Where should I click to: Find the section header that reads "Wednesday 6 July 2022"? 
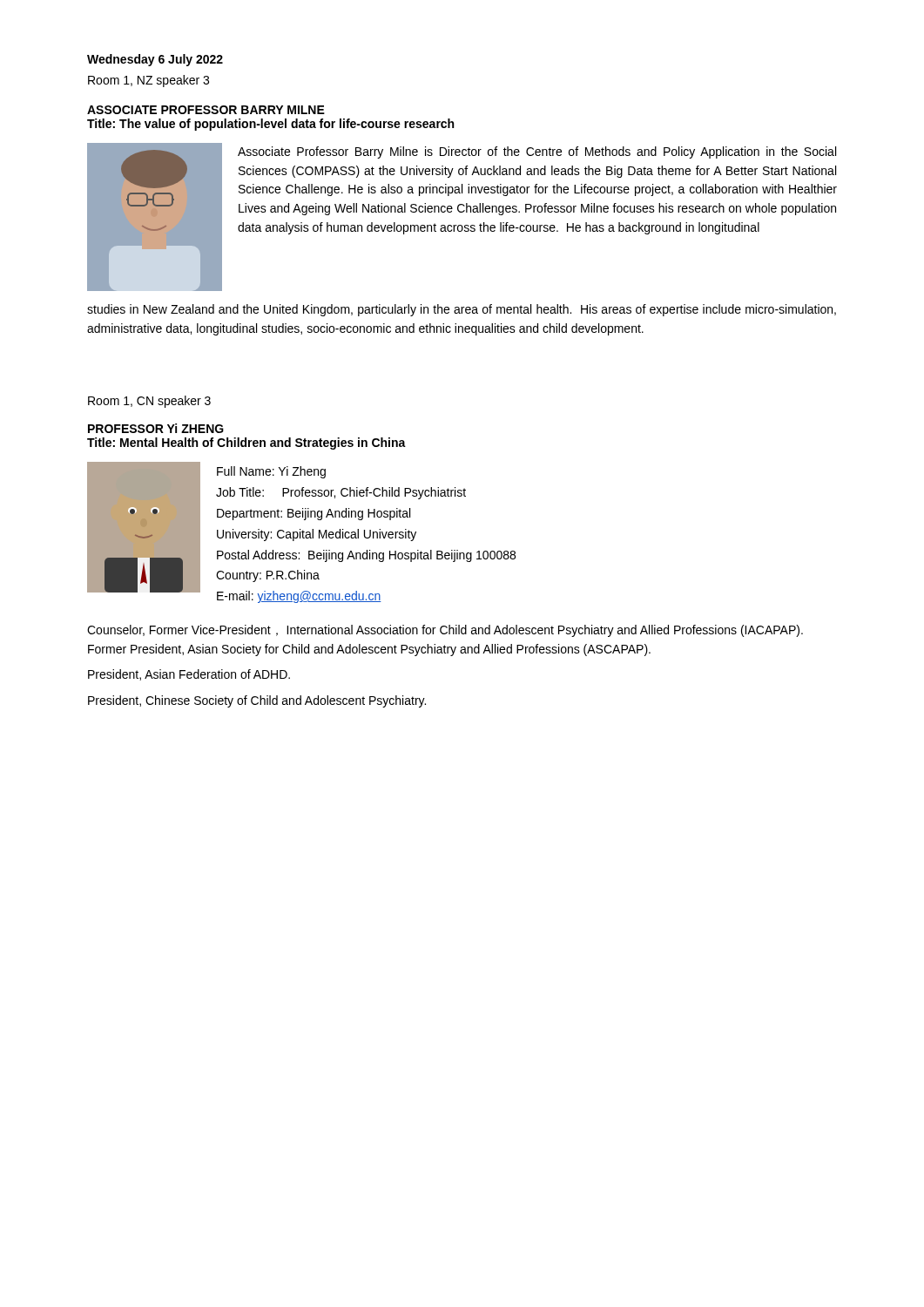pos(155,59)
